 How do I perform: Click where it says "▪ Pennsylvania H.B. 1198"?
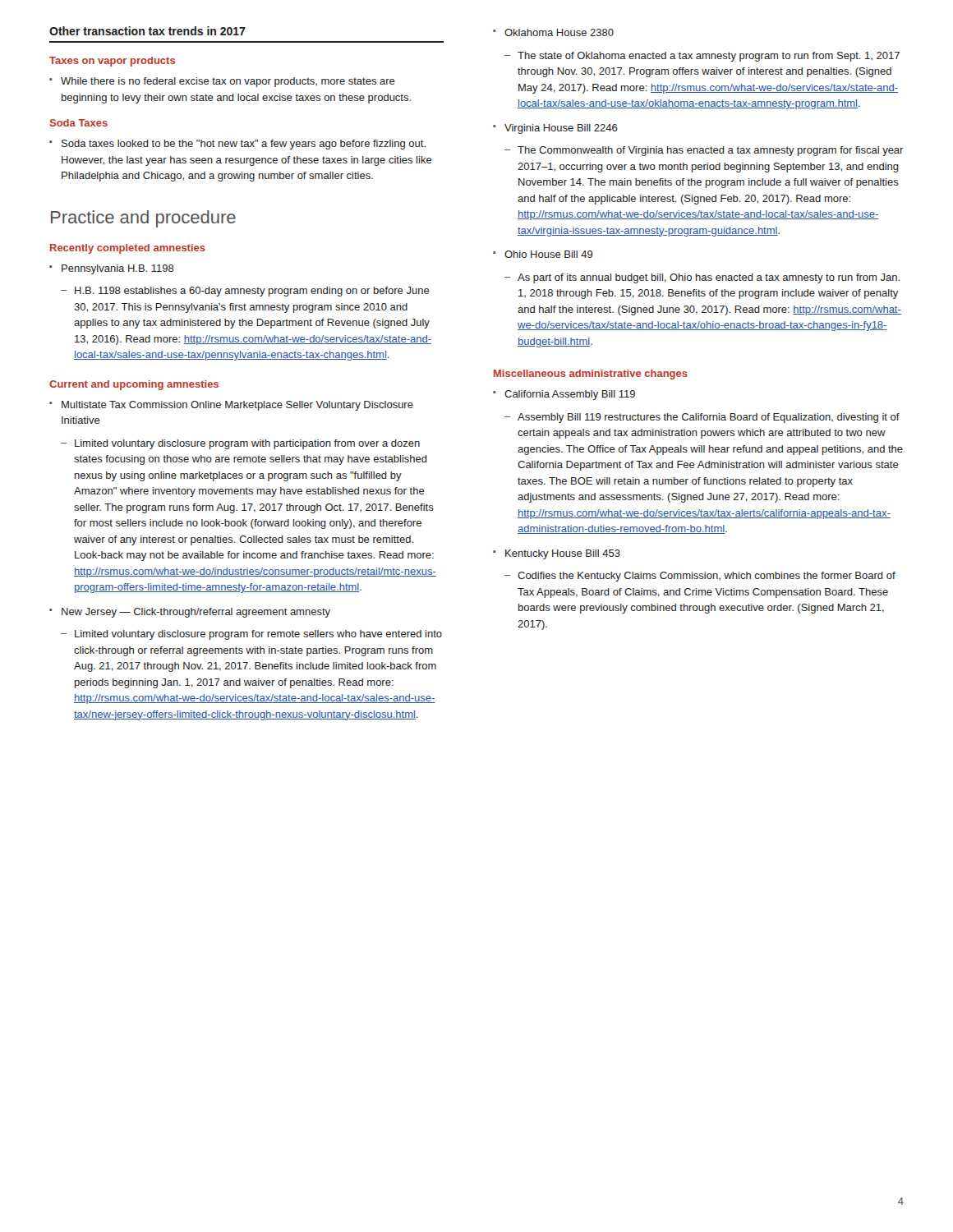[x=112, y=269]
